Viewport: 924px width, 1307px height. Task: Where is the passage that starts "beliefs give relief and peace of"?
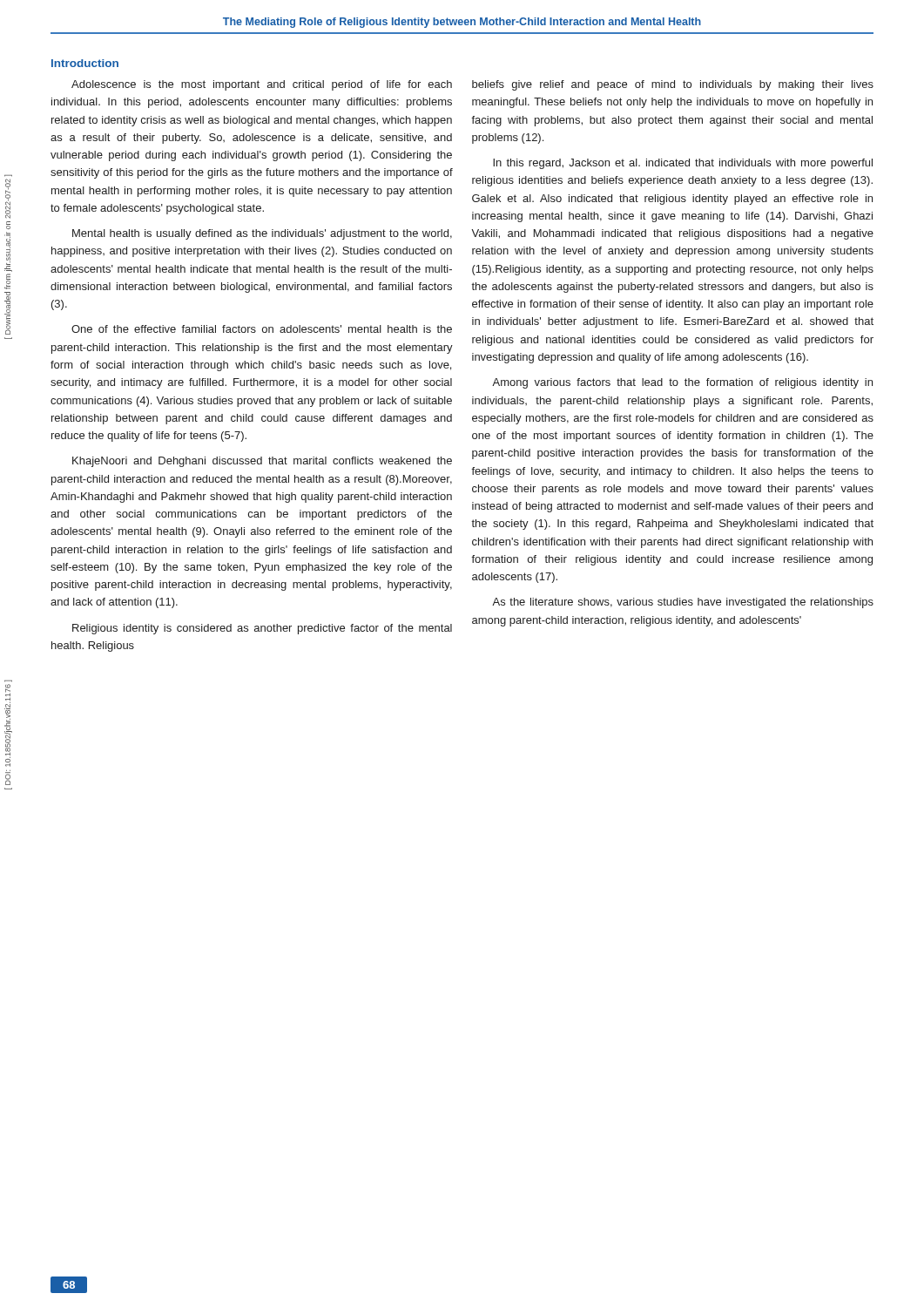(673, 111)
